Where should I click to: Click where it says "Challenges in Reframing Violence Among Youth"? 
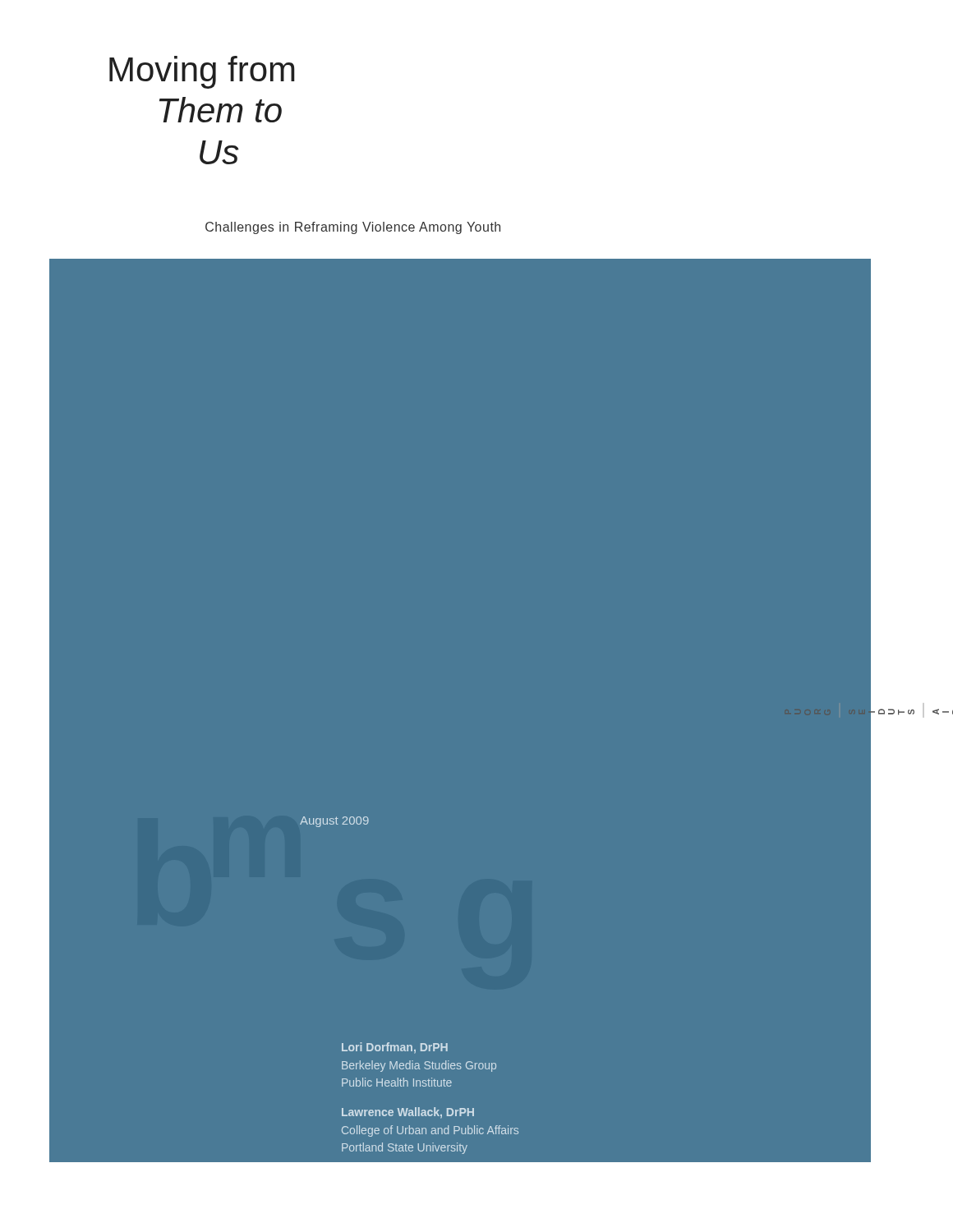pyautogui.click(x=353, y=227)
